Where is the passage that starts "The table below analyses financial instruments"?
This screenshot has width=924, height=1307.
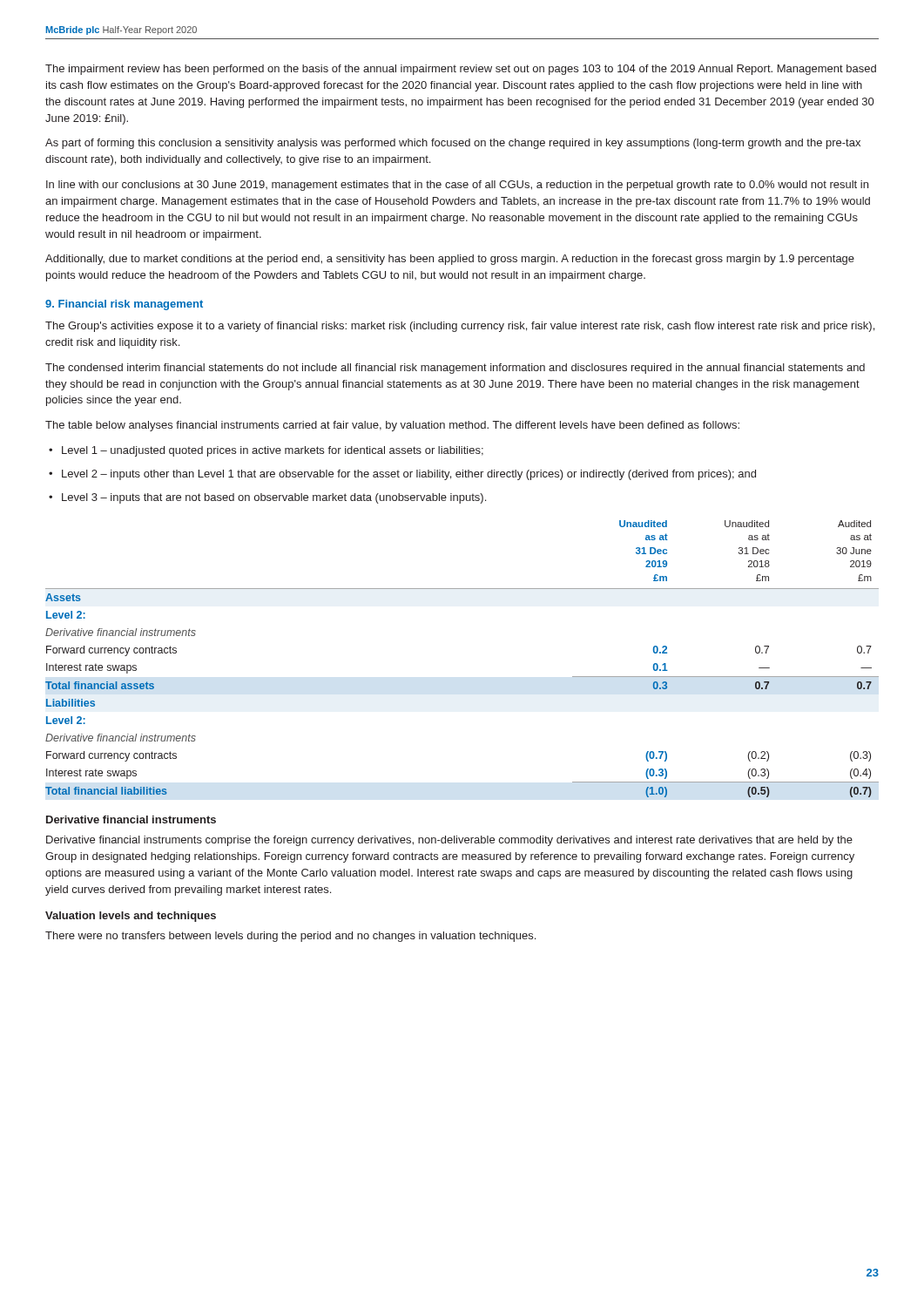point(462,426)
